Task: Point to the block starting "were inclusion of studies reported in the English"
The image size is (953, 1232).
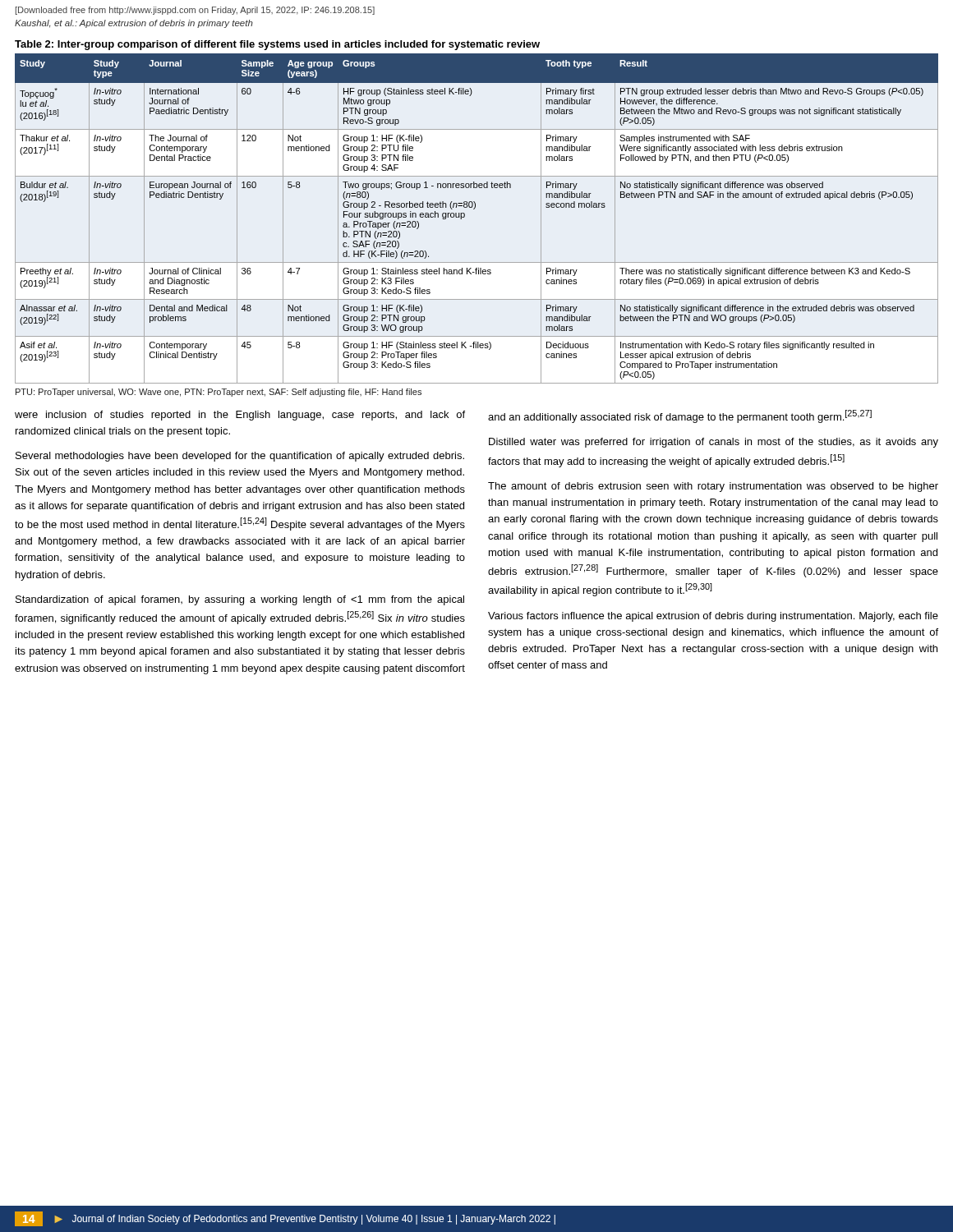Action: coord(240,423)
